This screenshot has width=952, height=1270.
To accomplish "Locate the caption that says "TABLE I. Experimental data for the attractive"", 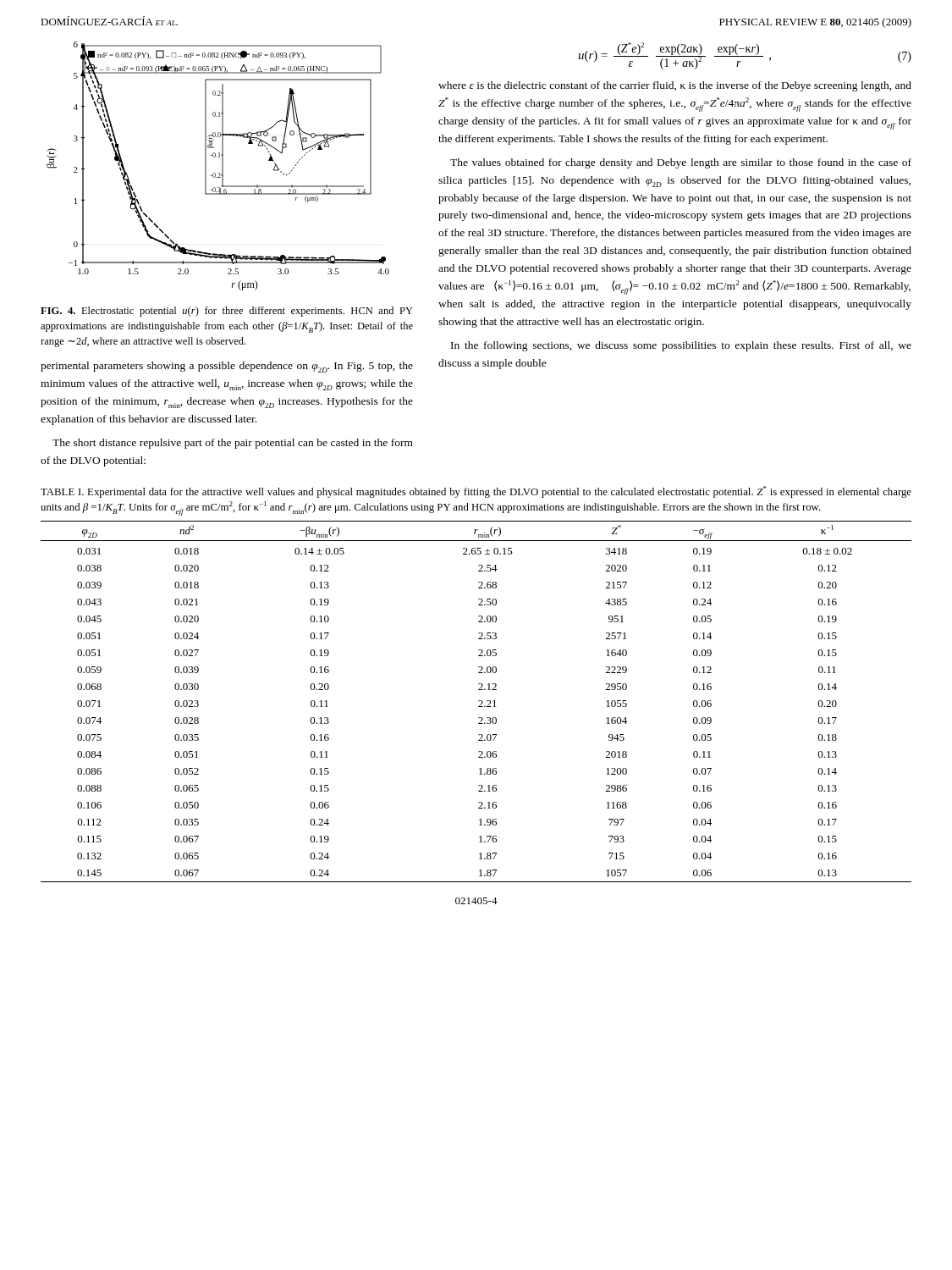I will point(476,500).
